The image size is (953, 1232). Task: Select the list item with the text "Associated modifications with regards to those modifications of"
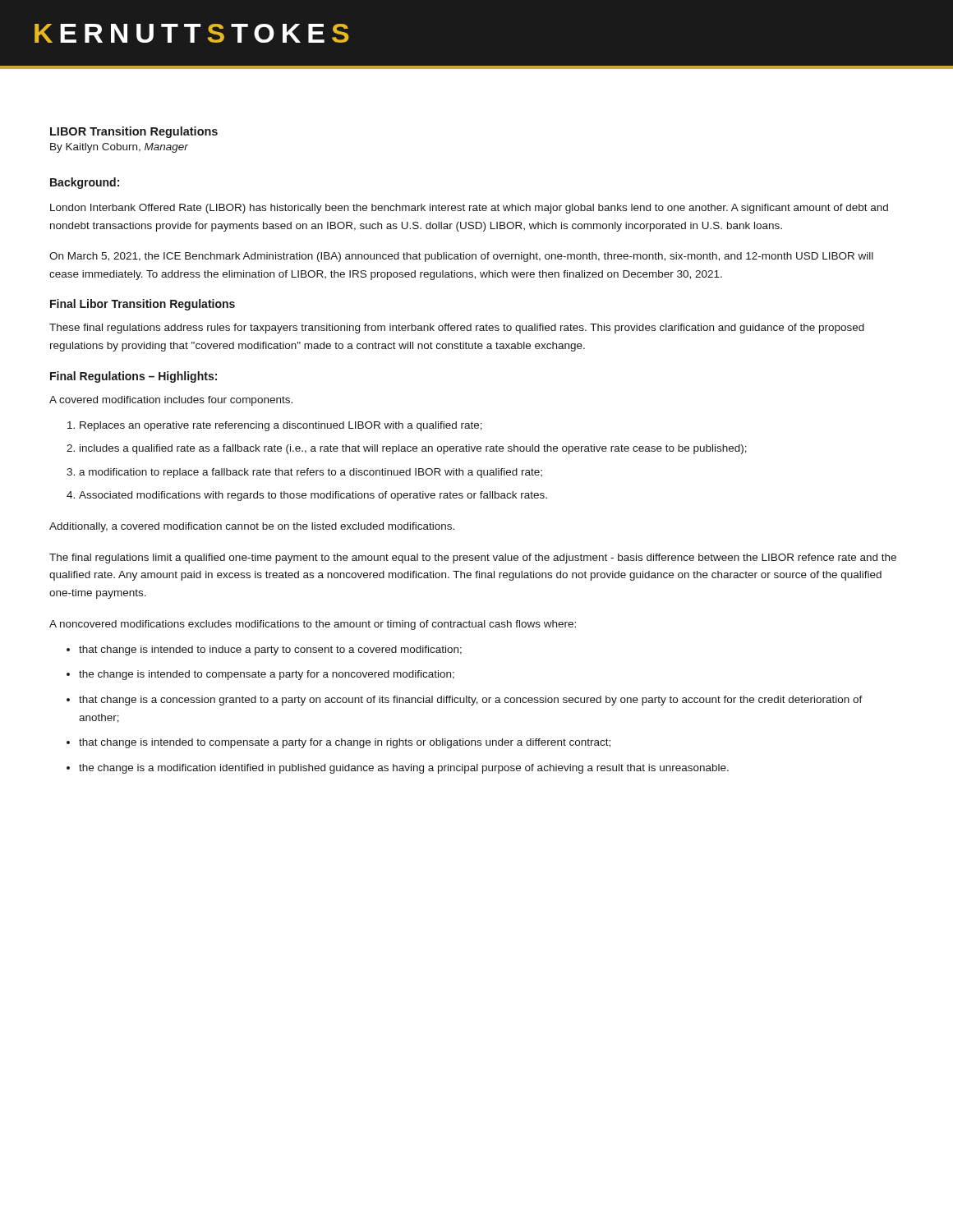313,495
